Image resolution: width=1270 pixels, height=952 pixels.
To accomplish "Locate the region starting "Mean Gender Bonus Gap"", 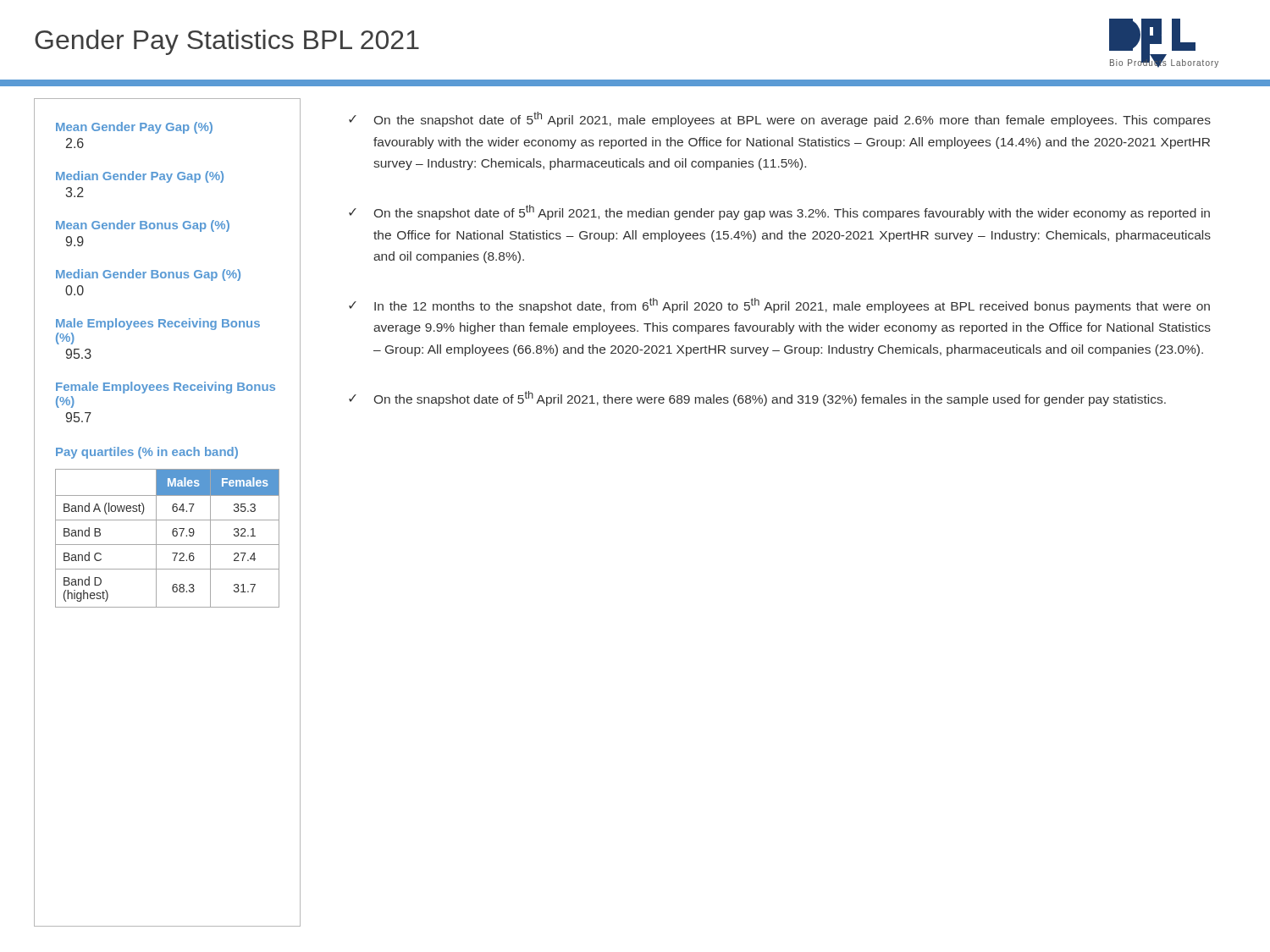I will point(142,225).
